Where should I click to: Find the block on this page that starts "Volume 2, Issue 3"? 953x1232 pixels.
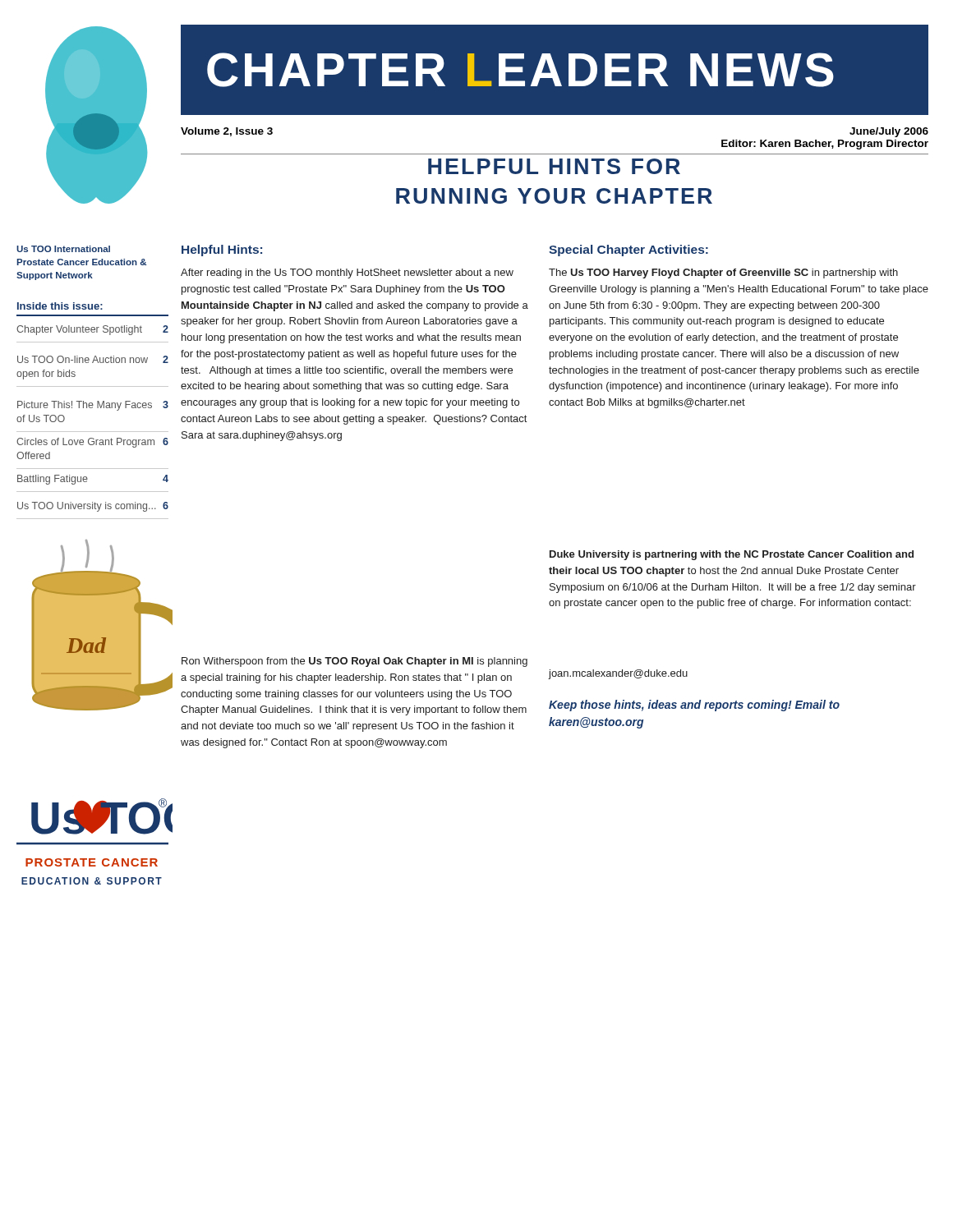[x=226, y=132]
